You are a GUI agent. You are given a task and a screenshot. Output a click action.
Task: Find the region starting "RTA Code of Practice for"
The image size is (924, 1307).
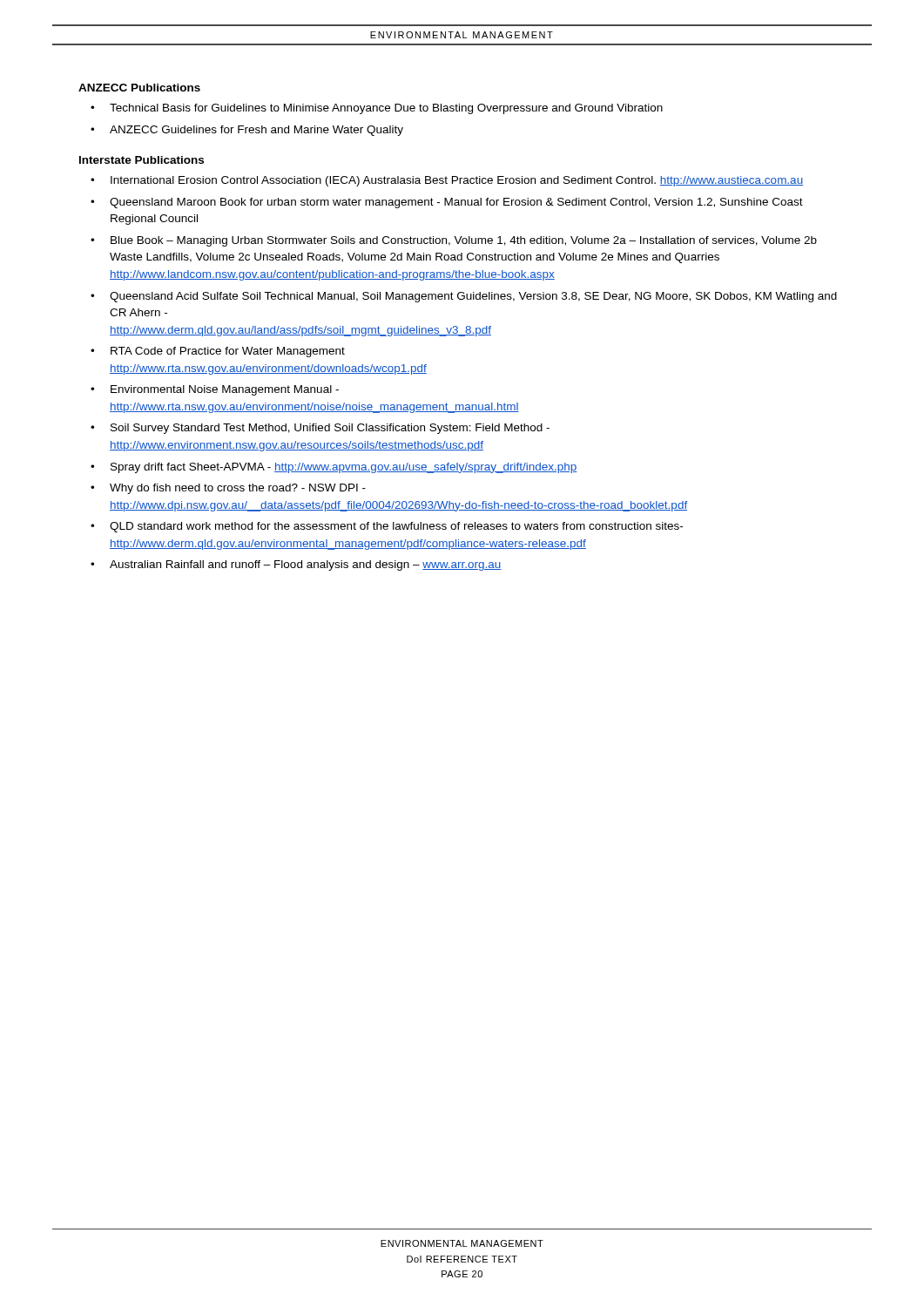pyautogui.click(x=228, y=352)
